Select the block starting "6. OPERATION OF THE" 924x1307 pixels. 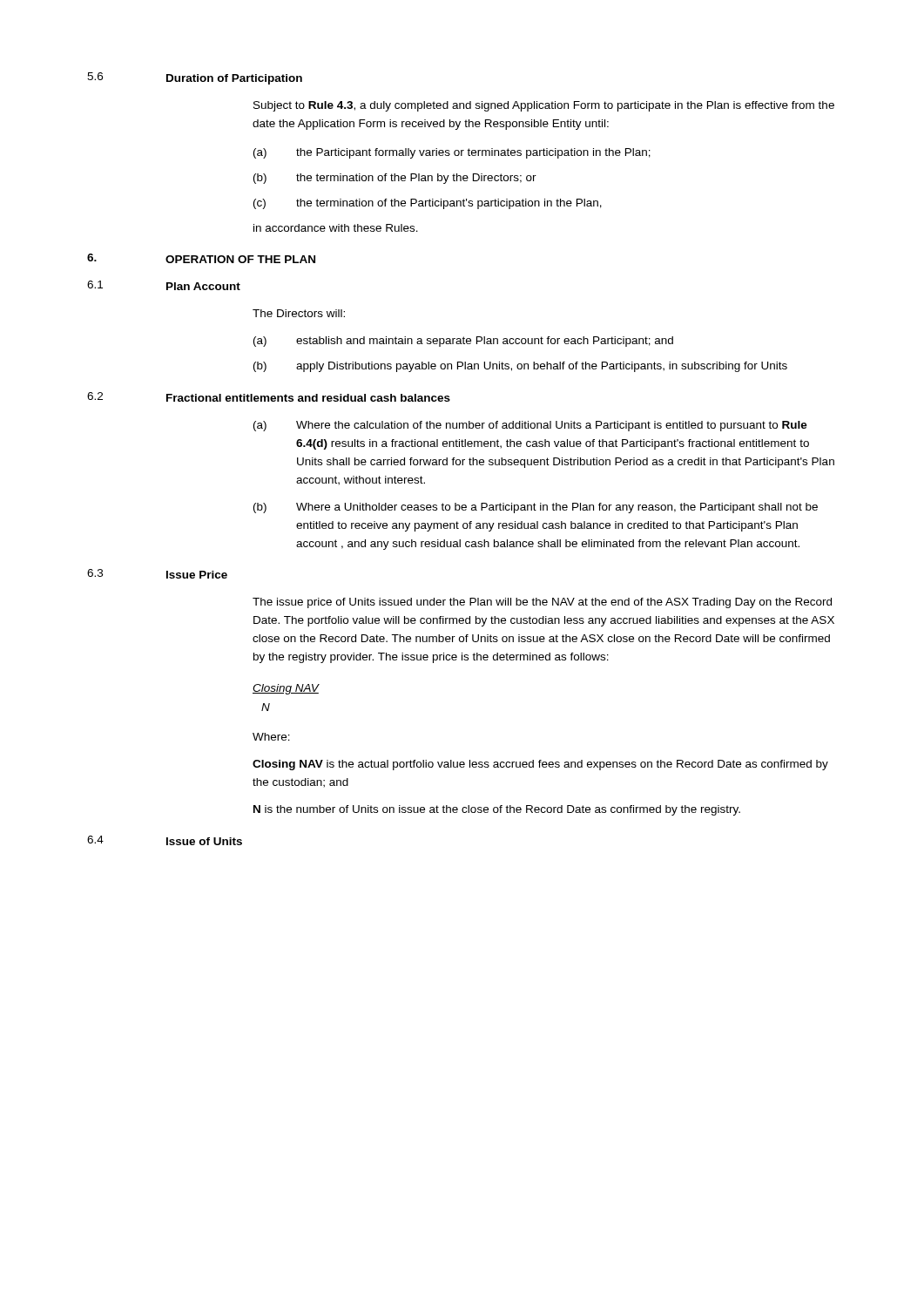click(201, 258)
